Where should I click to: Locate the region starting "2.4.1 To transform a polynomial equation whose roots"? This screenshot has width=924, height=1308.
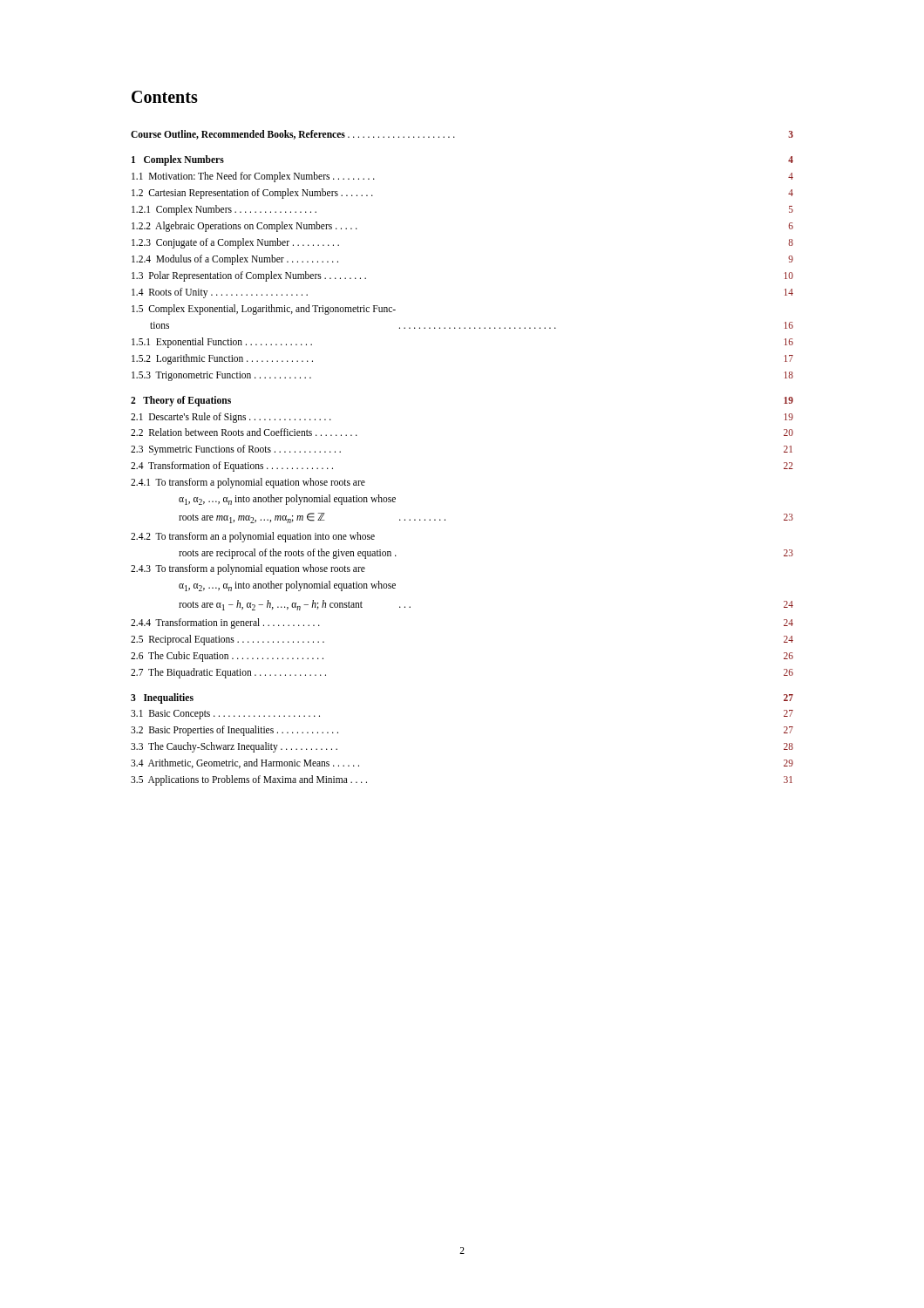(248, 483)
